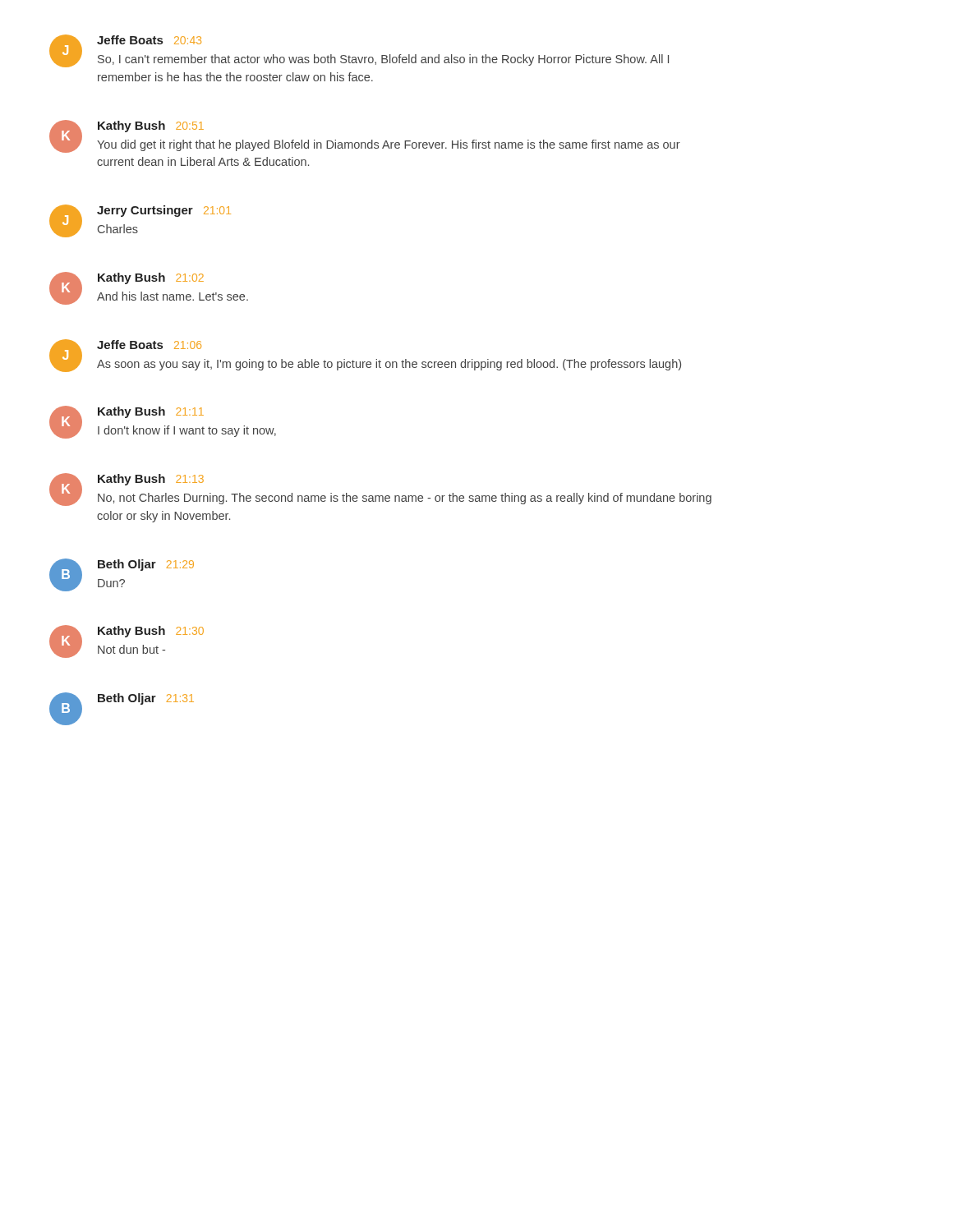
Task: Select the text block with the text "K Kathy Bush 21:11 I don't know if"
Action: (x=163, y=422)
